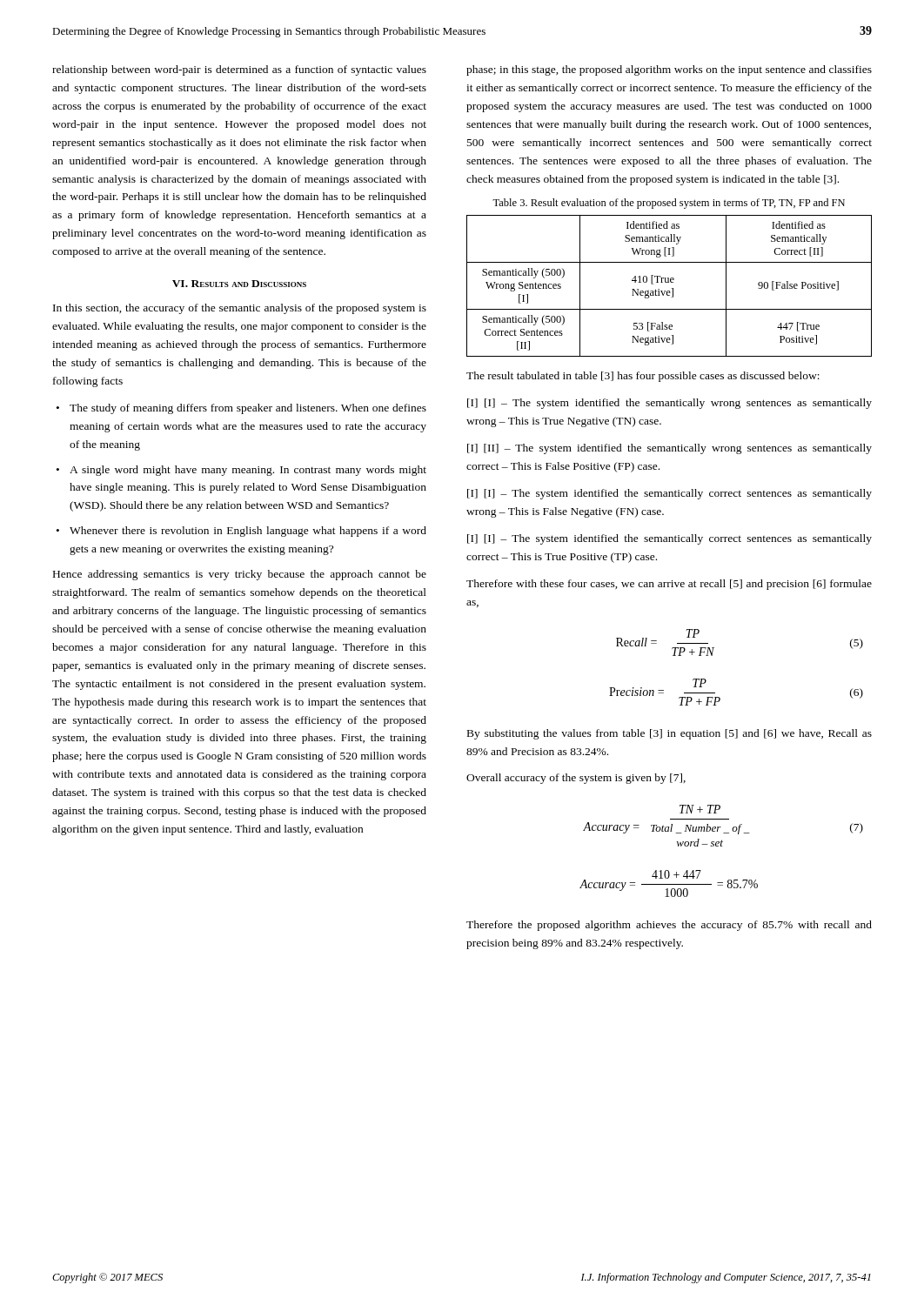Where does it say "Recall = TP TP + FN (5)"?

coord(693,643)
